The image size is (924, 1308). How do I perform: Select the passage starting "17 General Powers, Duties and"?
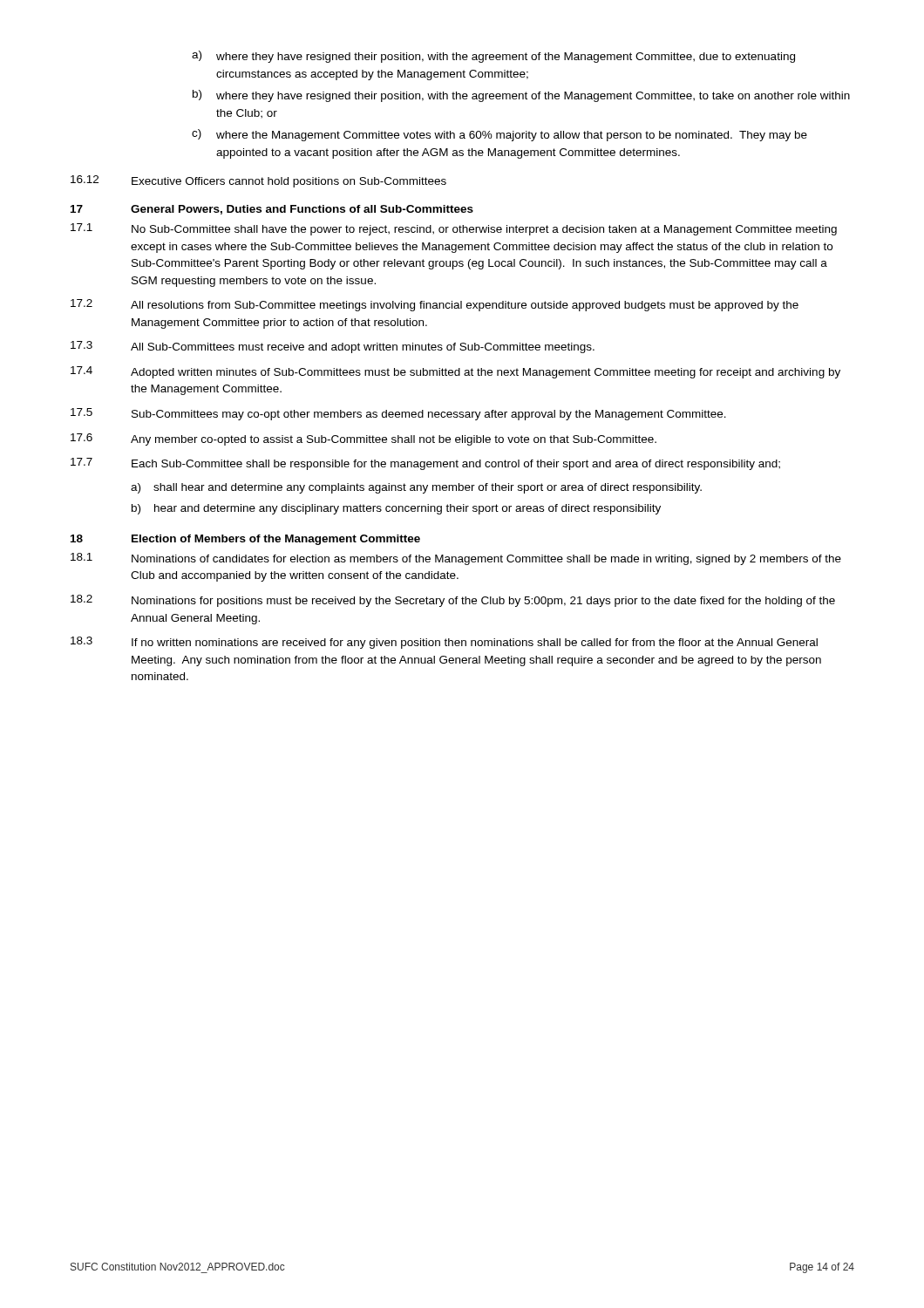(462, 209)
